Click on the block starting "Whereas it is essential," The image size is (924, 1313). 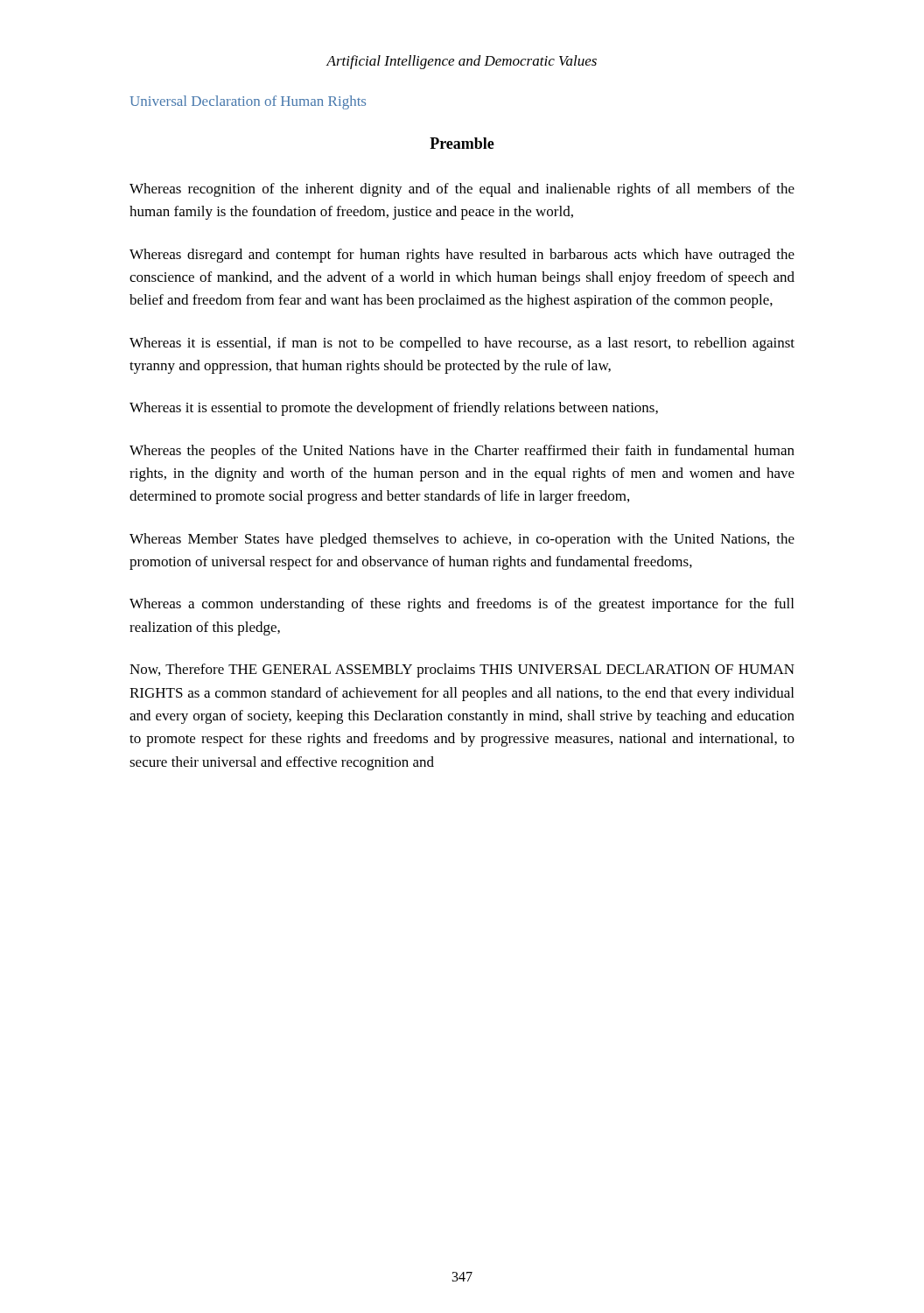(x=462, y=354)
